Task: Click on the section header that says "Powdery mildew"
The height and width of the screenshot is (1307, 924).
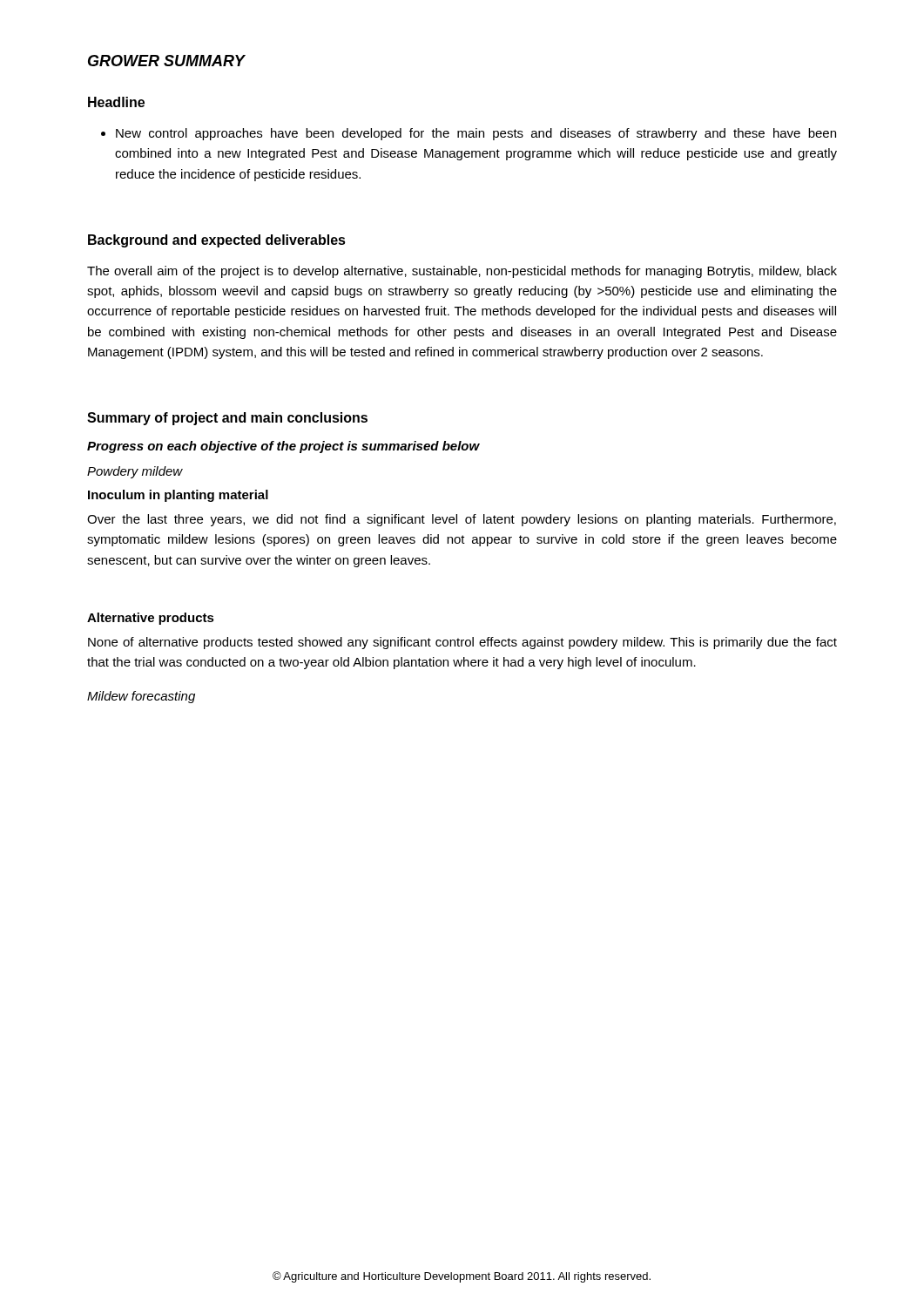Action: [135, 472]
